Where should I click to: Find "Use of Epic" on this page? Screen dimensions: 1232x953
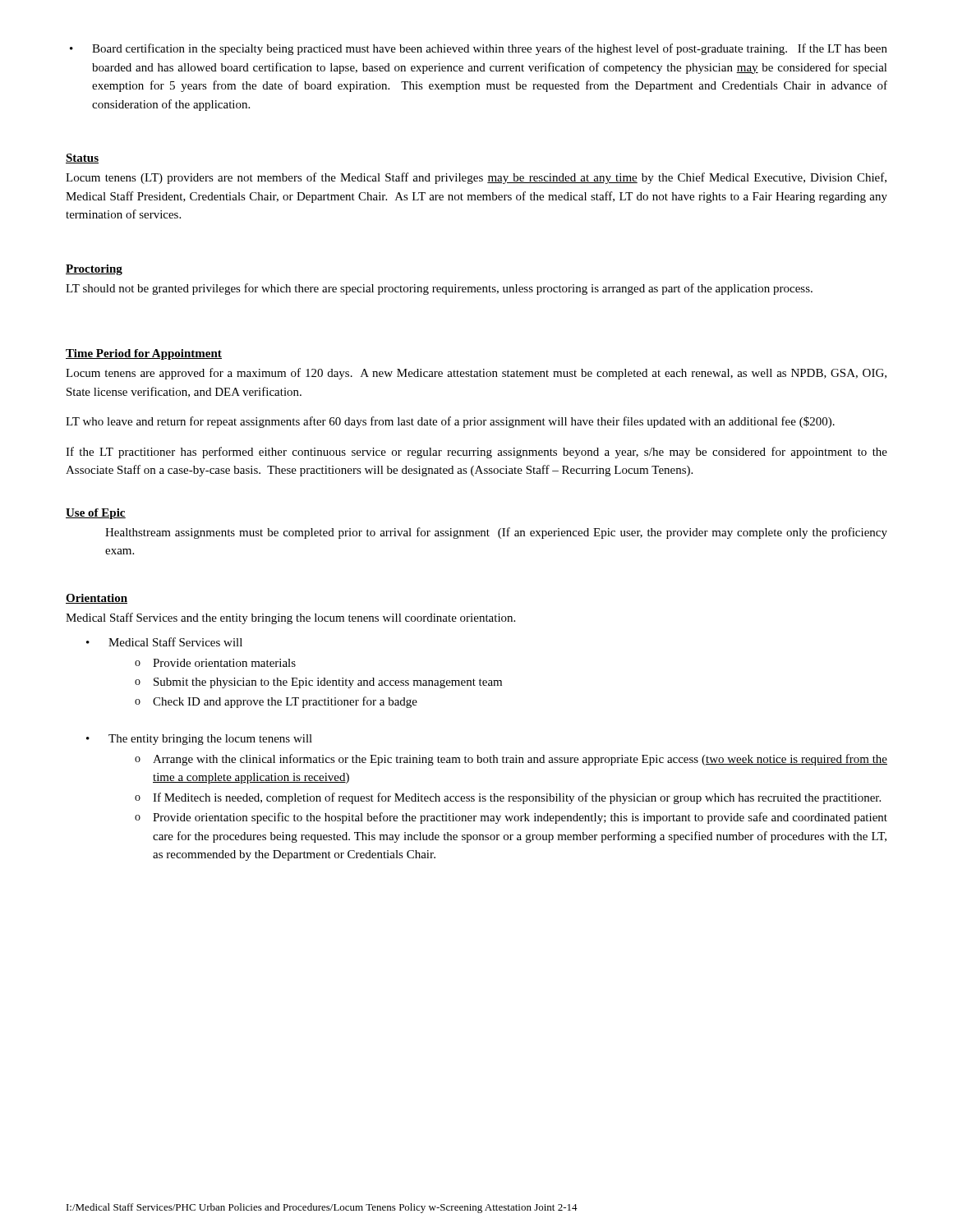96,512
